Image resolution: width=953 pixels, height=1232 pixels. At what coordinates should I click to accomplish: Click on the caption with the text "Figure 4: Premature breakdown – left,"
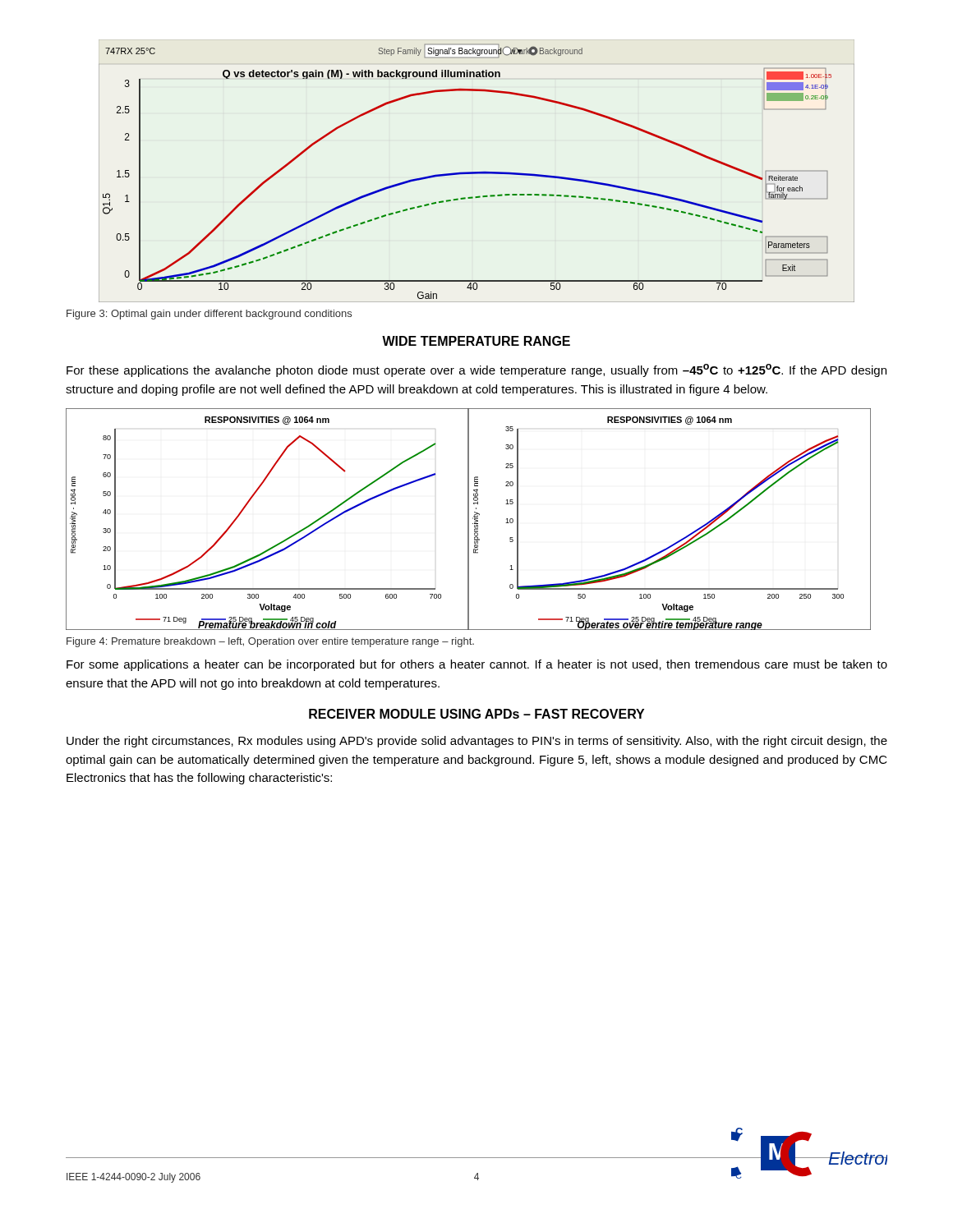pos(270,641)
